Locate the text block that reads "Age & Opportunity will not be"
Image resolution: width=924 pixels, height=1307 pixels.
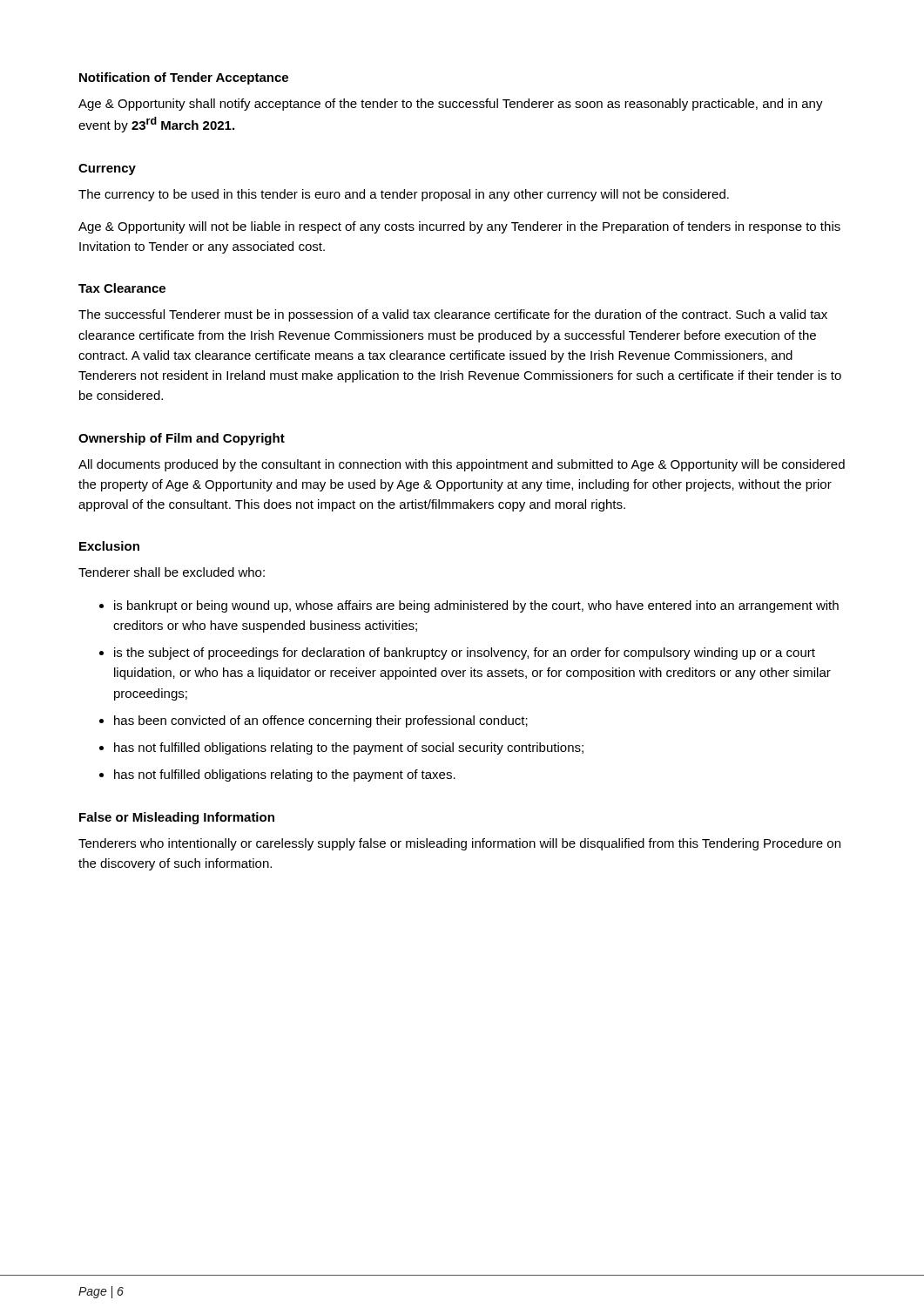(x=459, y=236)
